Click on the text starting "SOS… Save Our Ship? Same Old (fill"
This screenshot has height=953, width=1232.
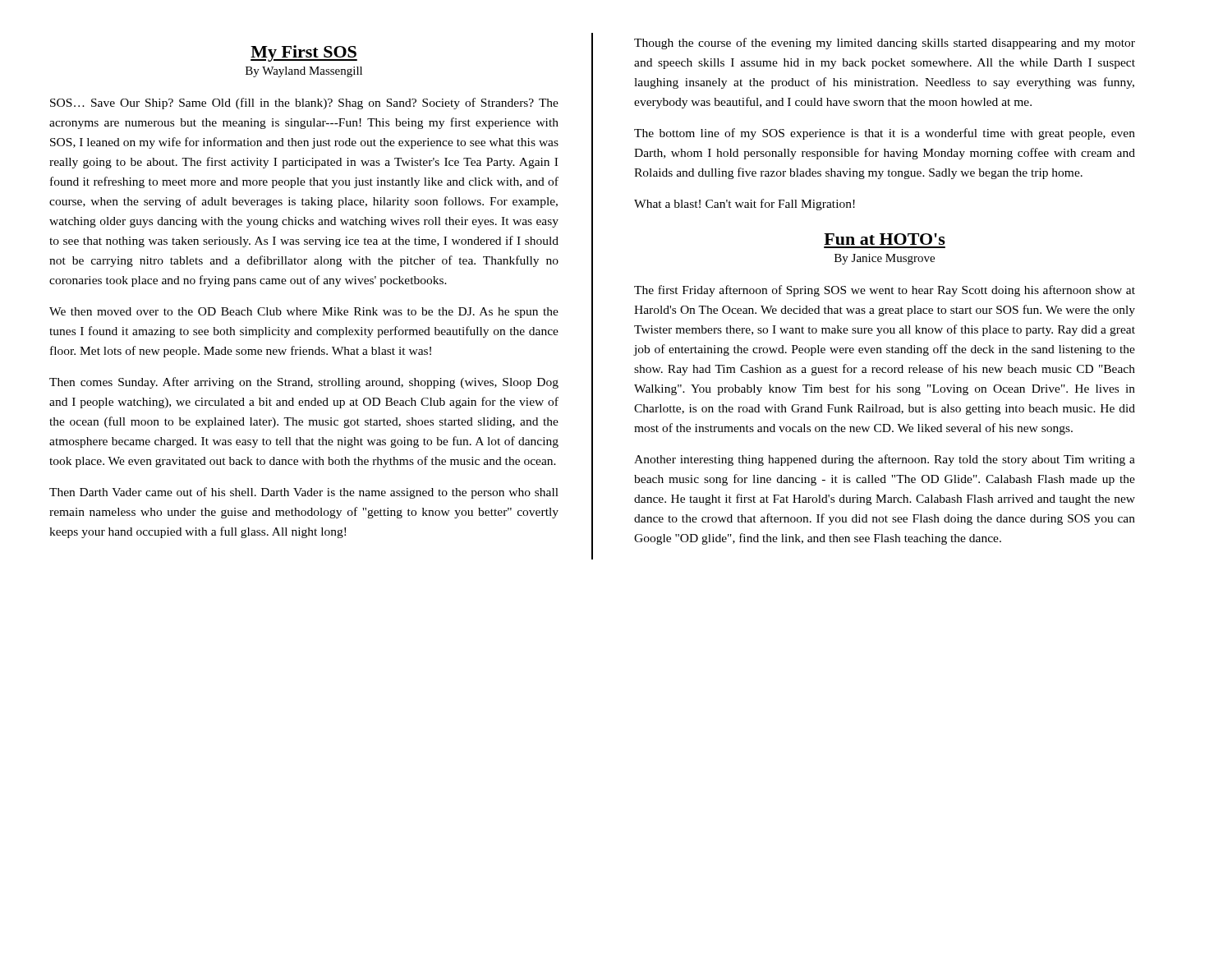[304, 191]
